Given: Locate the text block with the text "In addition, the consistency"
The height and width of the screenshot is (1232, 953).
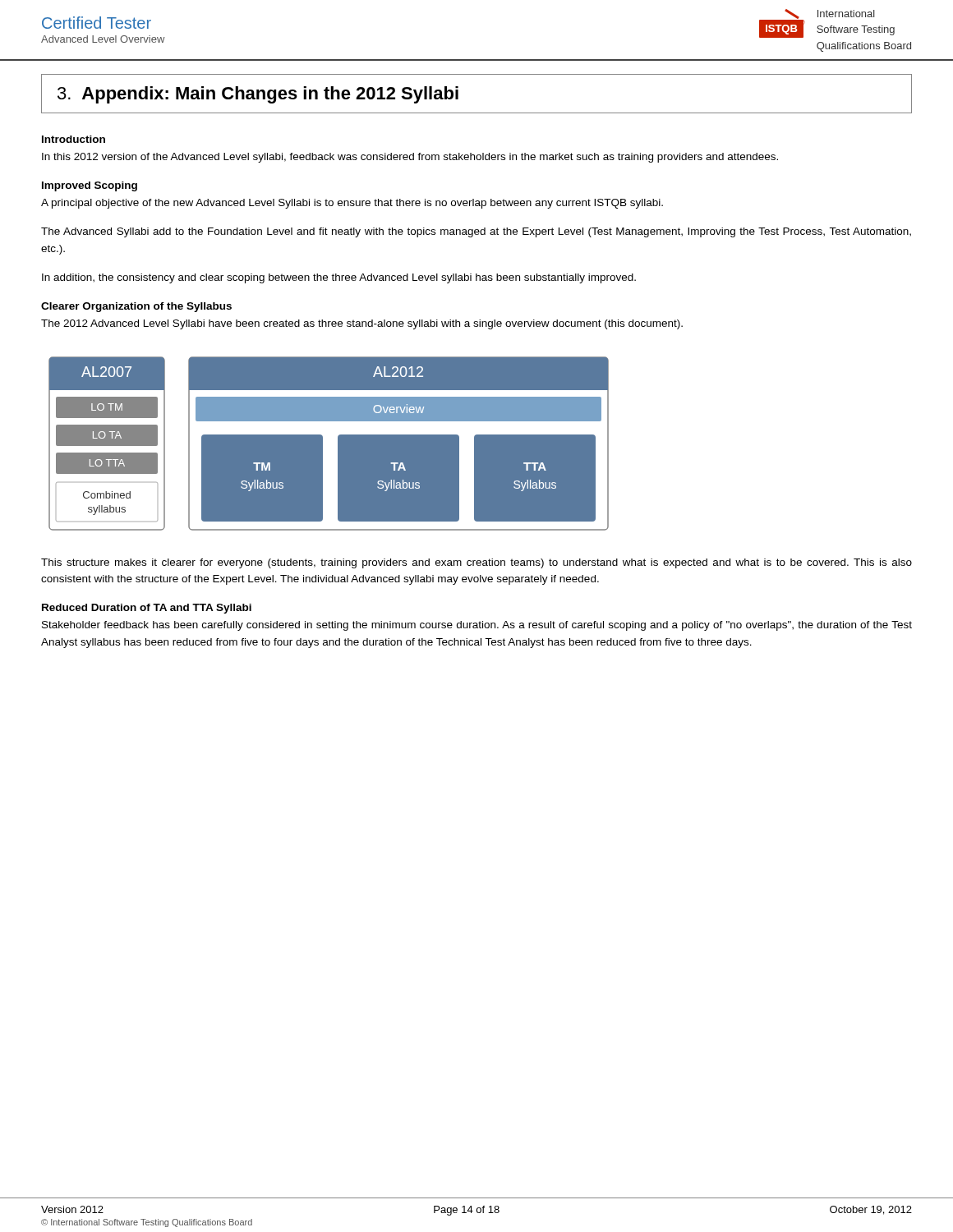Looking at the screenshot, I should point(476,278).
